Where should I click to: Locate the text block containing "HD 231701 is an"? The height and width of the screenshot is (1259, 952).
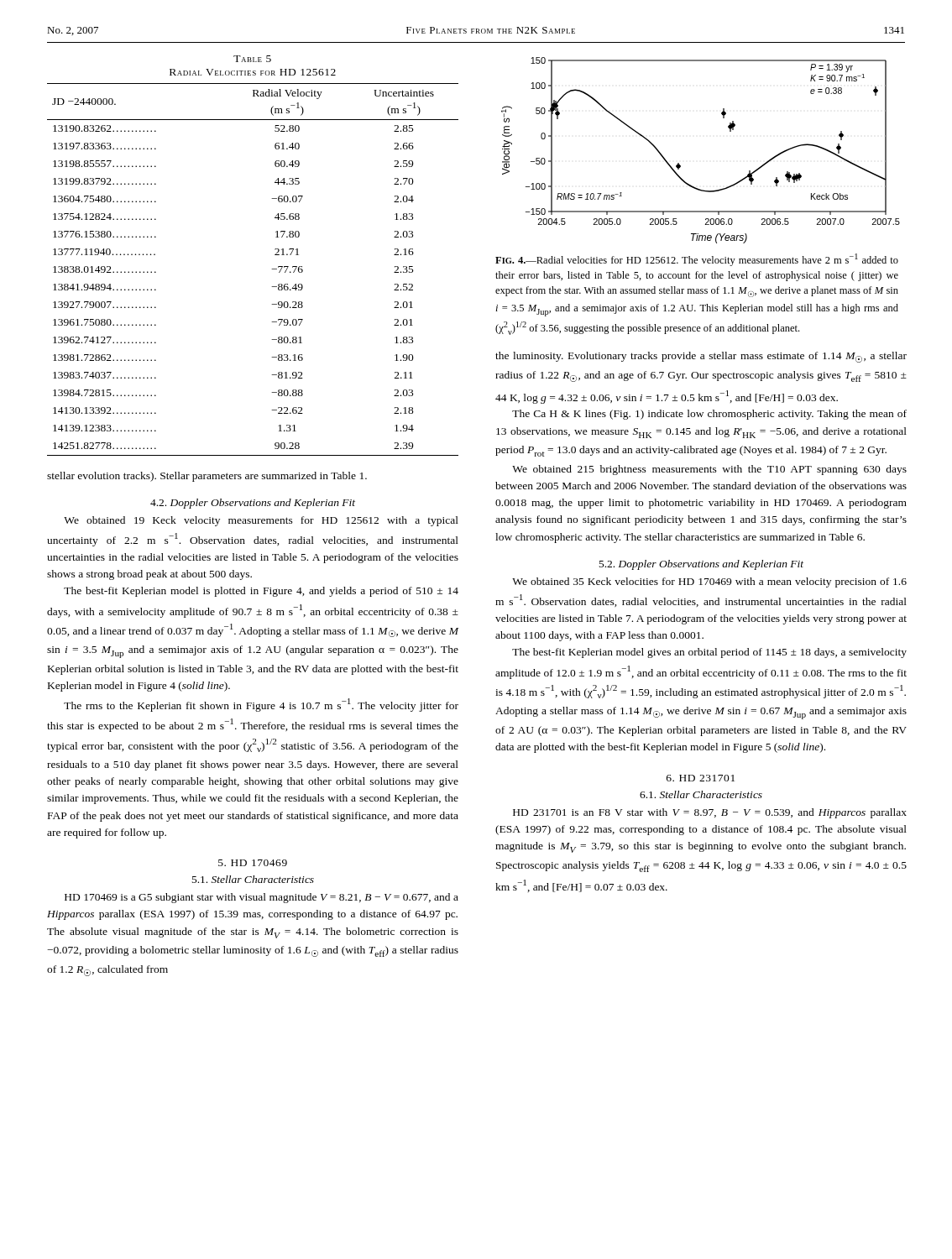click(x=701, y=850)
